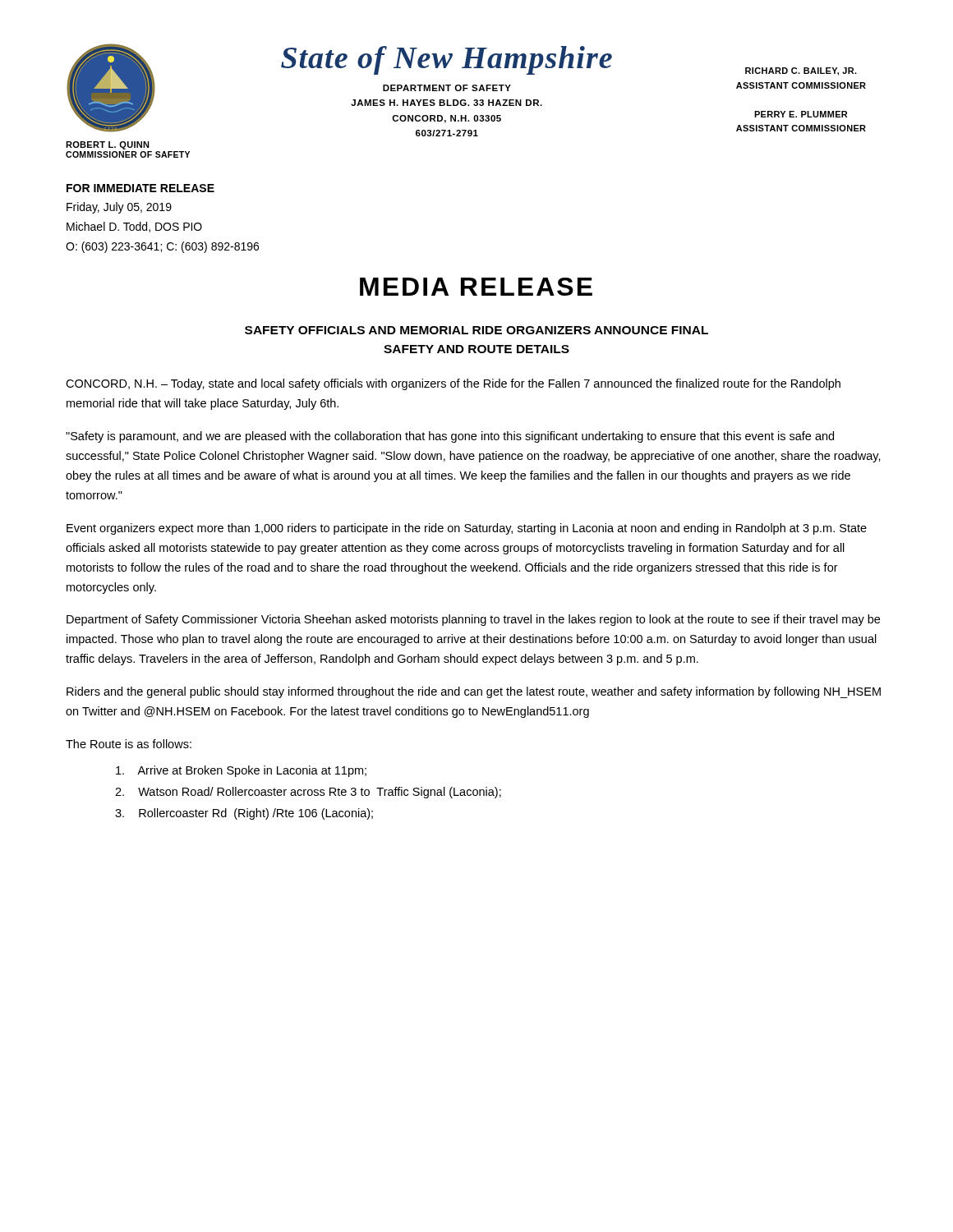
Task: Point to the block beginning "DEPARTMENT OF SAFETY JAMES"
Action: [447, 111]
